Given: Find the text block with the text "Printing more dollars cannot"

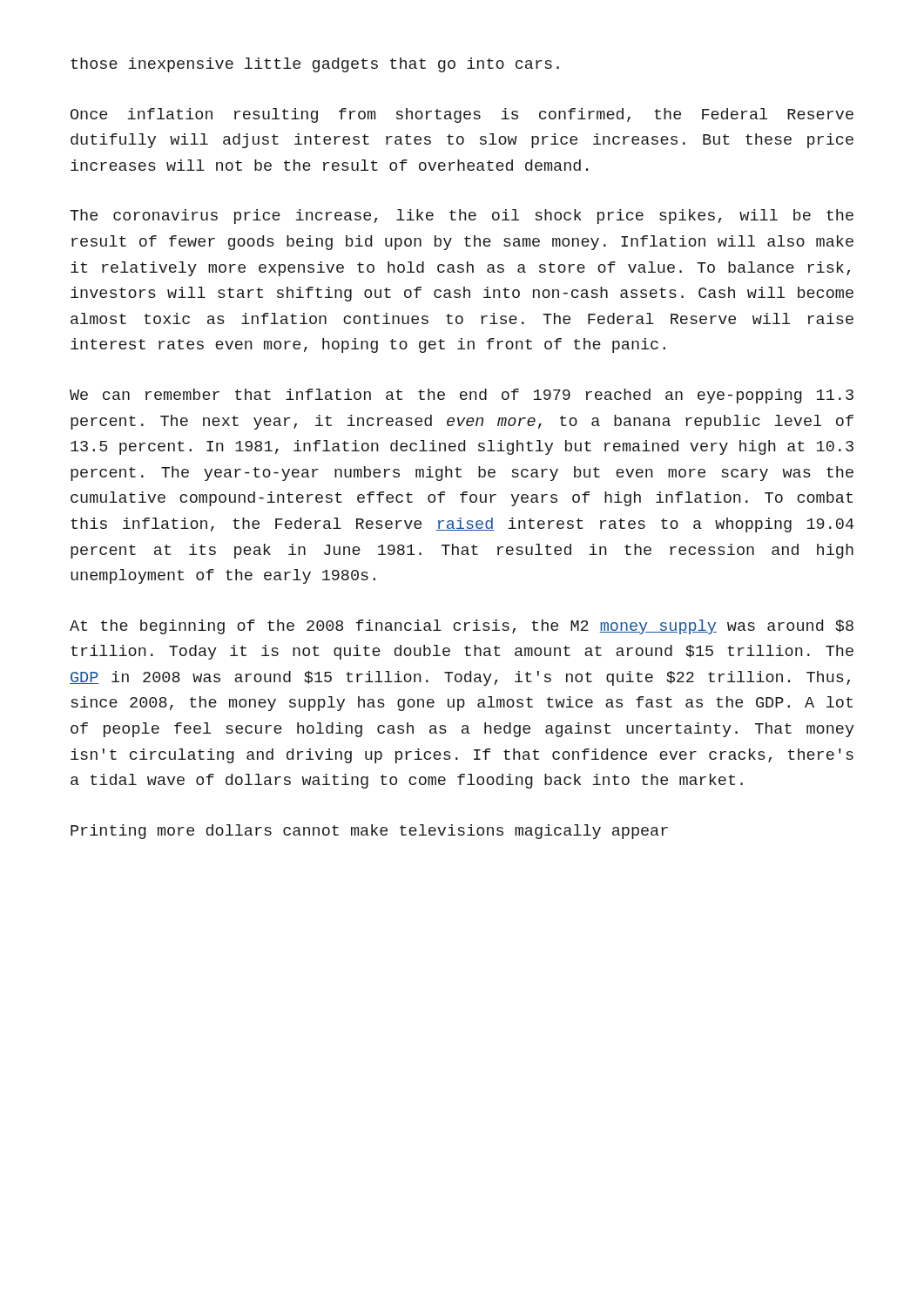Looking at the screenshot, I should 369,832.
